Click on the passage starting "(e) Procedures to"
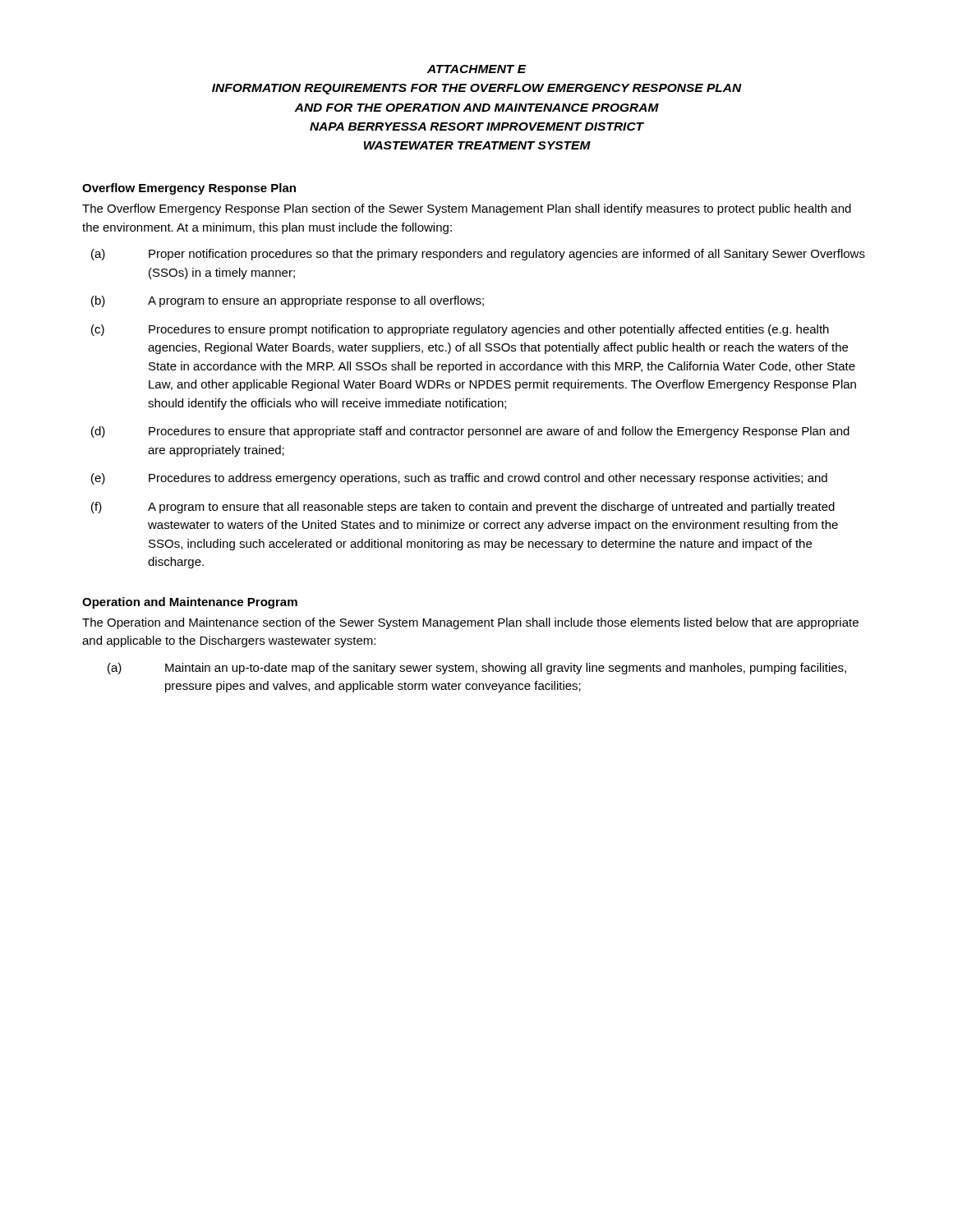The height and width of the screenshot is (1232, 953). tap(476, 478)
